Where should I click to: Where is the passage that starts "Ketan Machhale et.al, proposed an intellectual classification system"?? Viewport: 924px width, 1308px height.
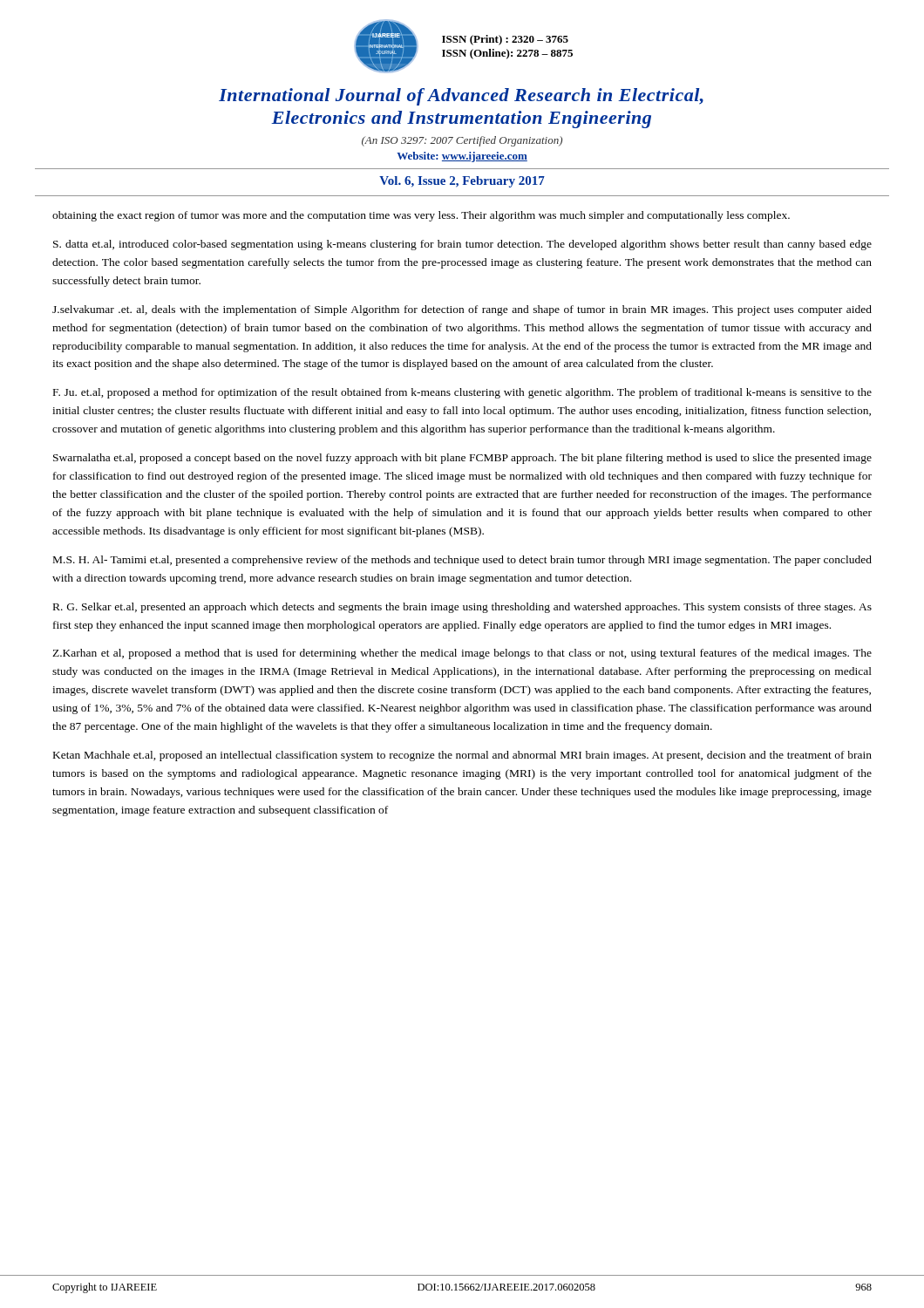pos(462,783)
